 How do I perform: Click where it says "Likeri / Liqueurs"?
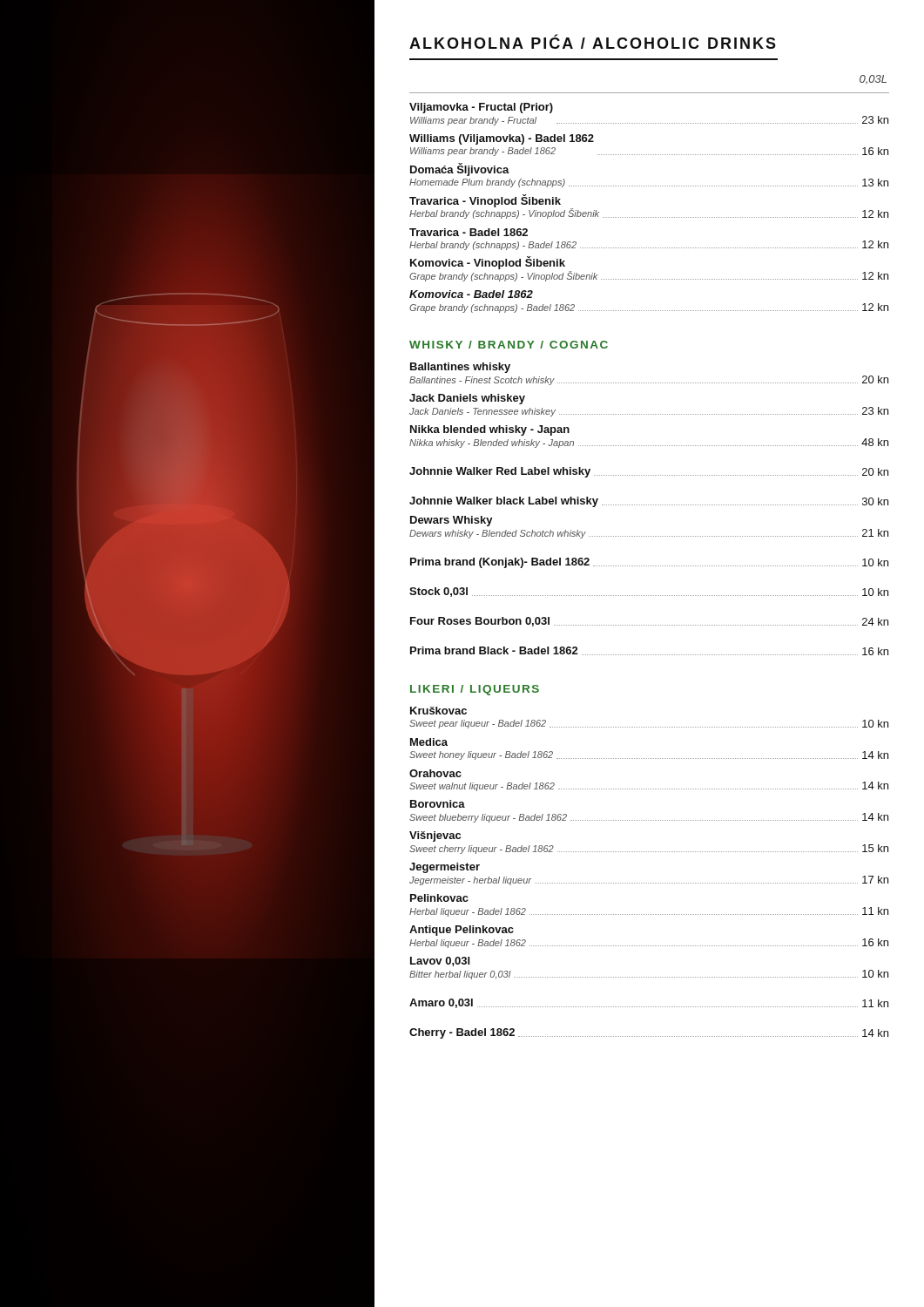475,689
